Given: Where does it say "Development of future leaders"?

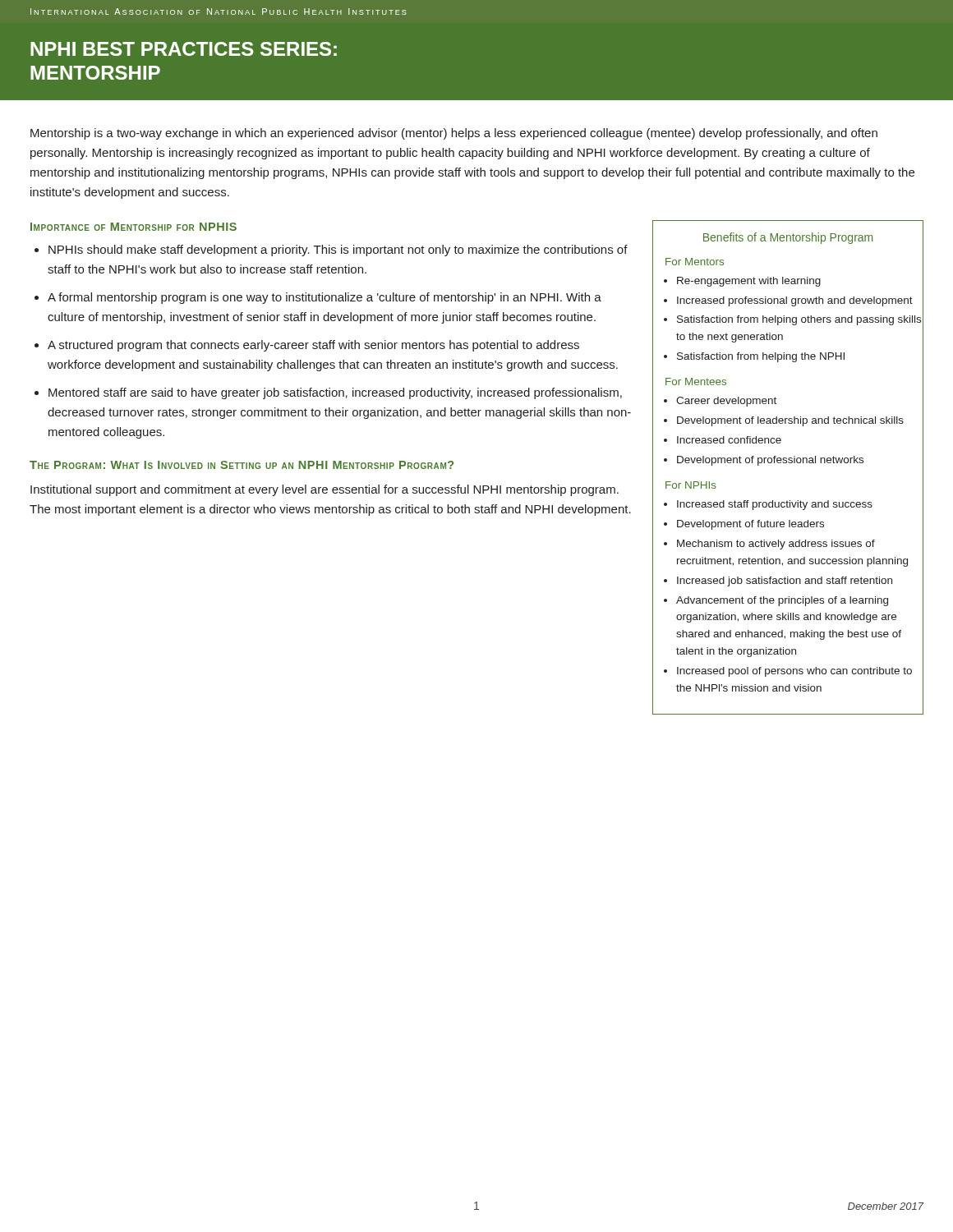Looking at the screenshot, I should click(x=750, y=523).
